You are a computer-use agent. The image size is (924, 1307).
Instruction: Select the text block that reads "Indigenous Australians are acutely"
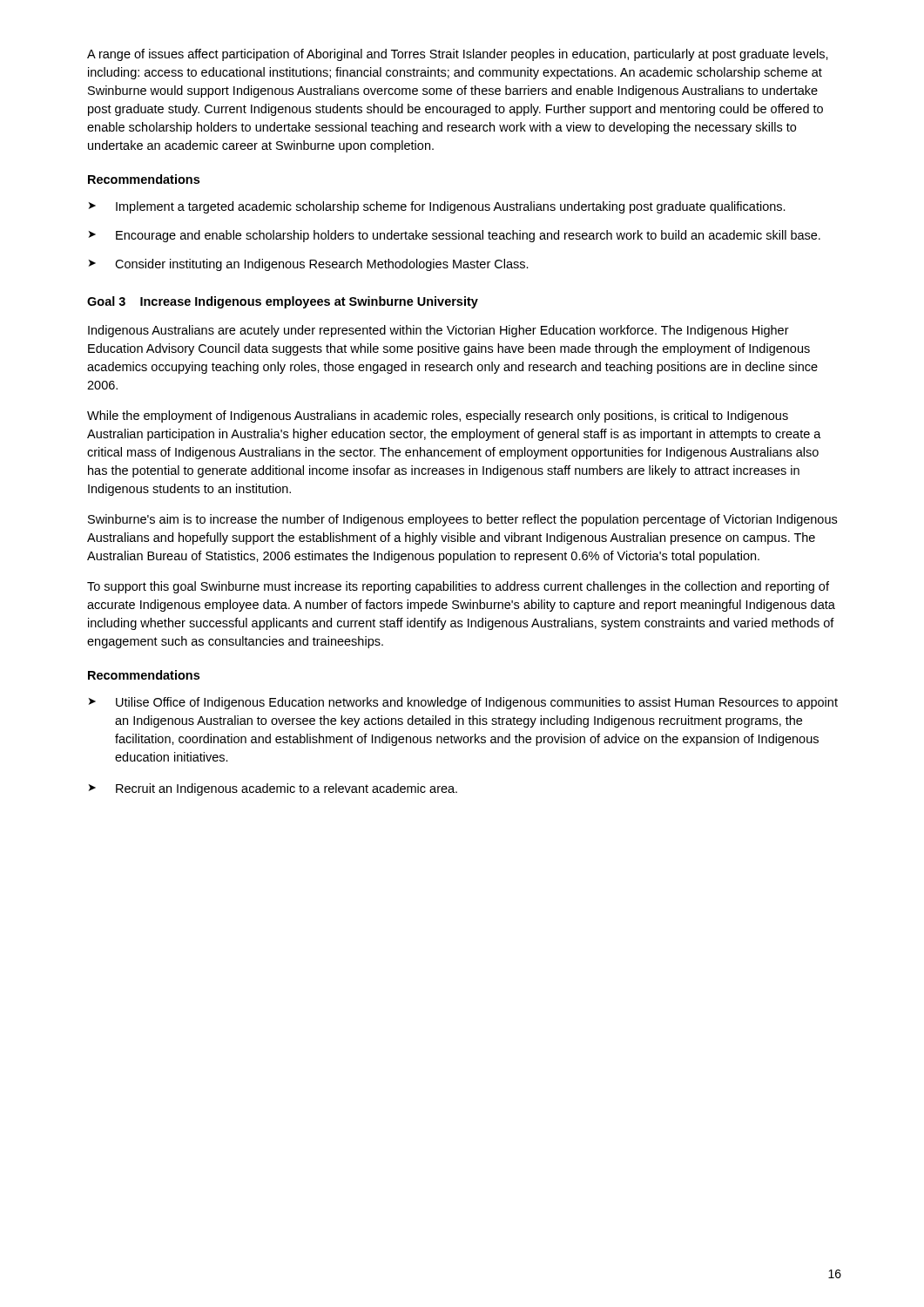452,358
